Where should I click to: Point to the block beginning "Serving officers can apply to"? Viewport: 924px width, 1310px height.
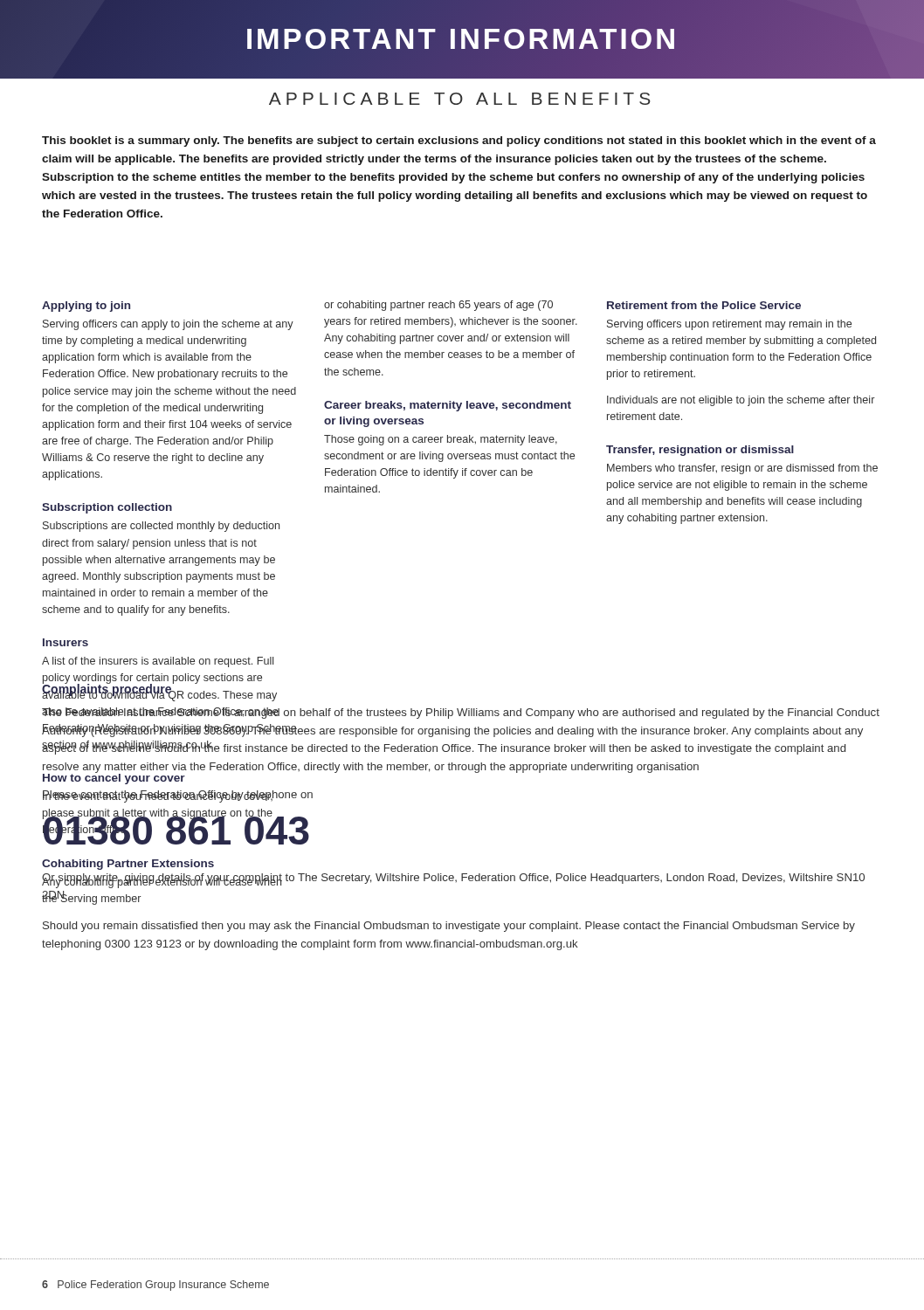point(171,400)
